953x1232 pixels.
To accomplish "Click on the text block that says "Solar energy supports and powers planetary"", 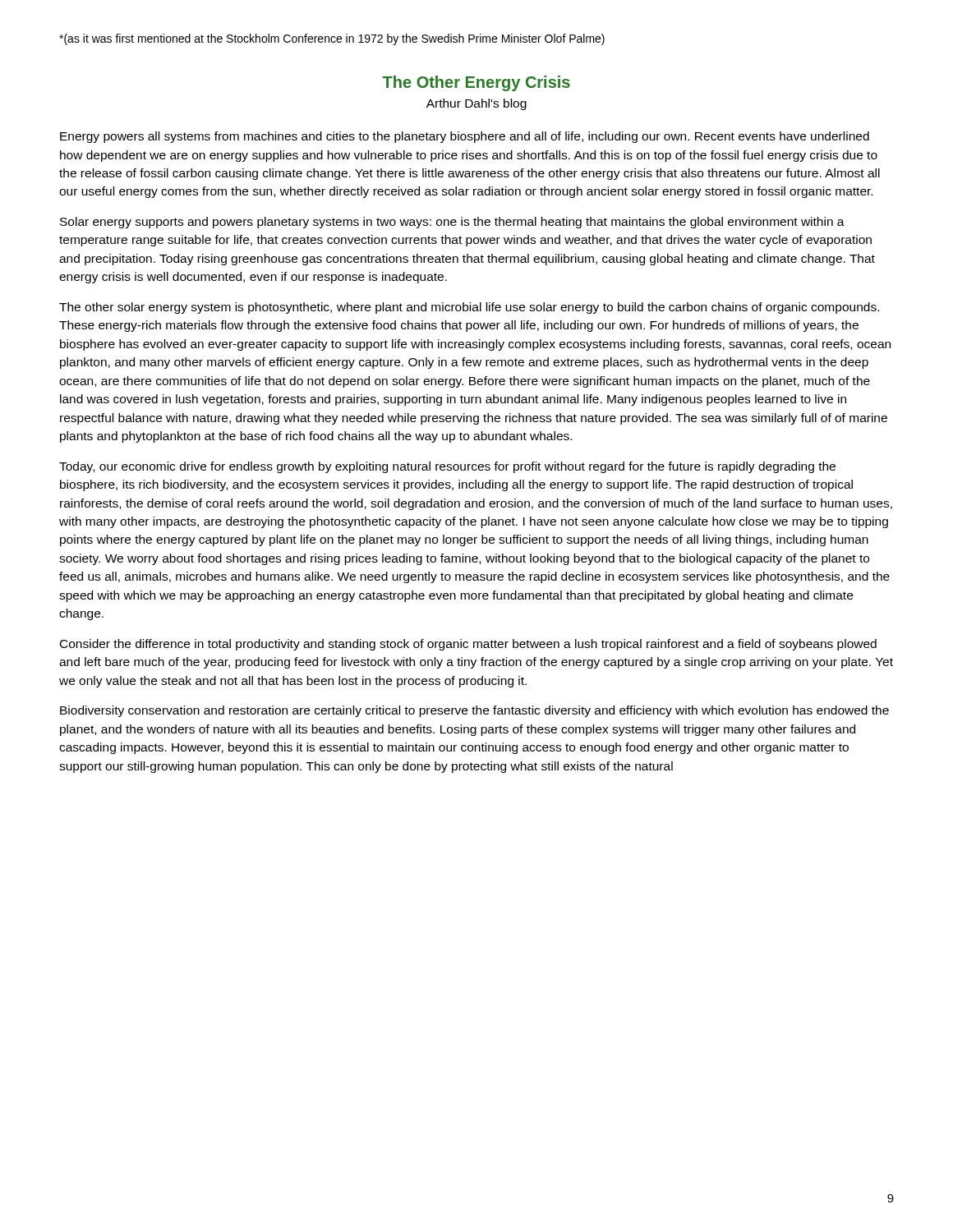I will [x=467, y=249].
